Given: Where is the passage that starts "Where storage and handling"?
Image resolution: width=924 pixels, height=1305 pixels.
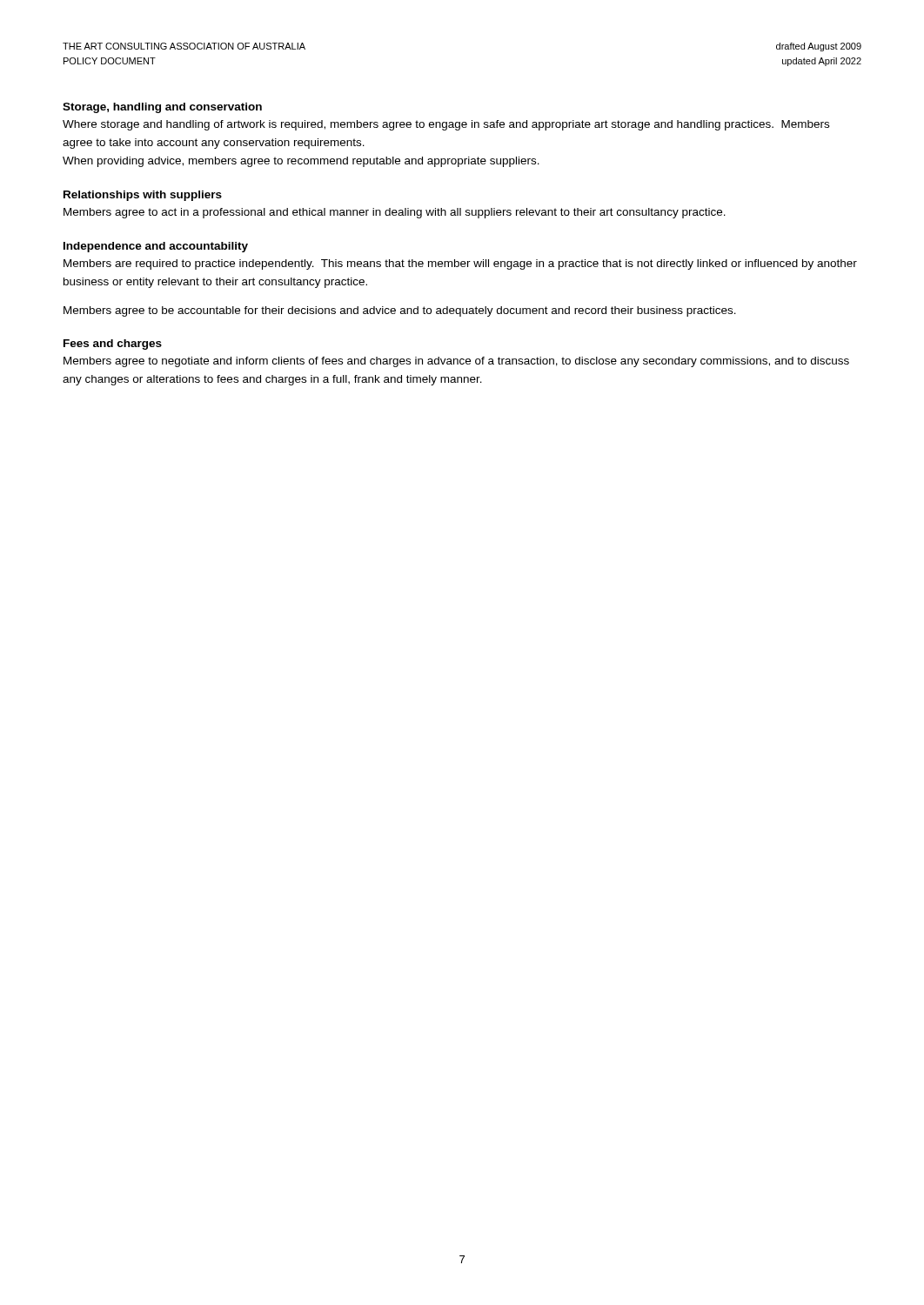Looking at the screenshot, I should (446, 125).
